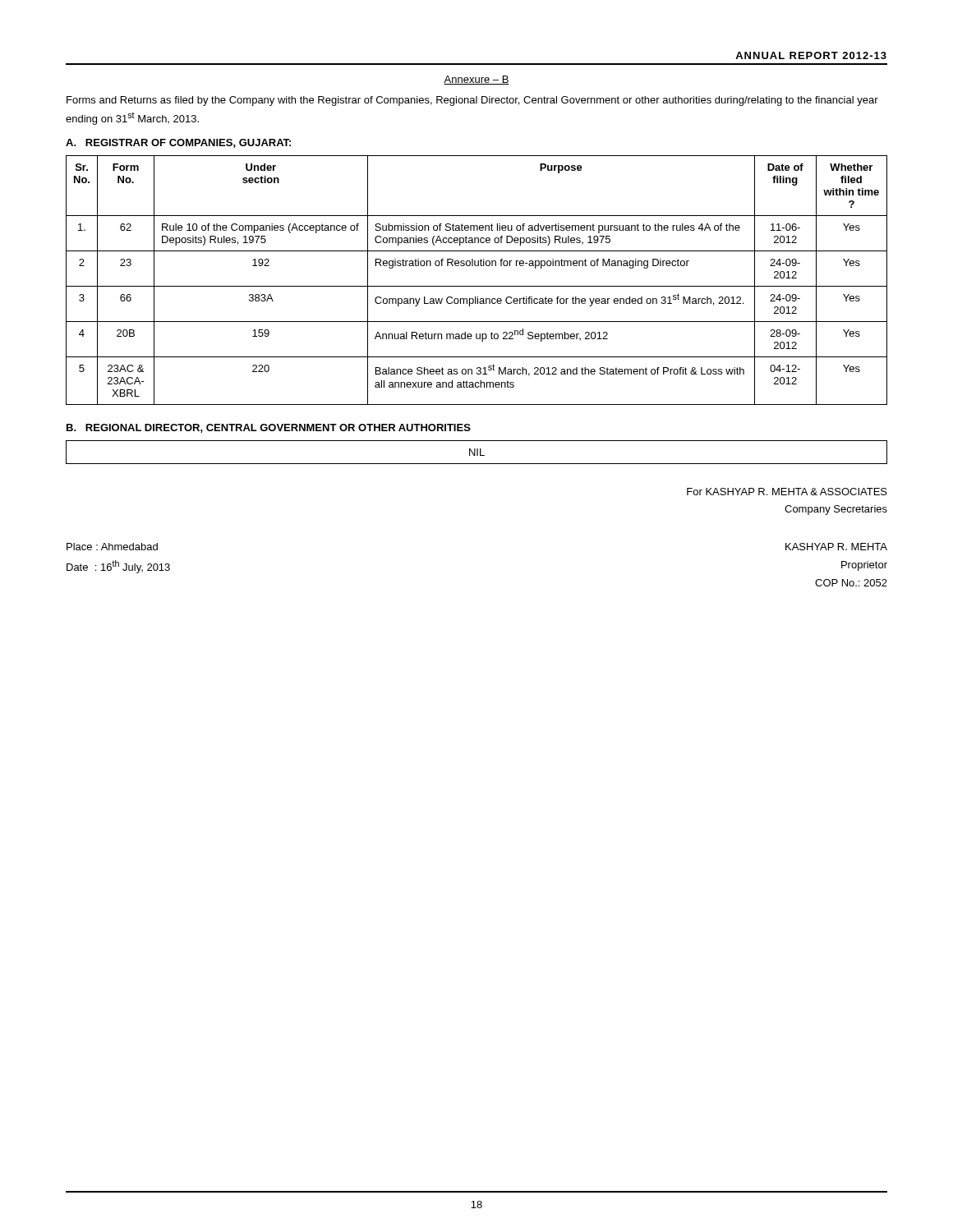Image resolution: width=953 pixels, height=1232 pixels.
Task: Point to the text block starting "Place : Ahmedabad Date :"
Action: 118,557
